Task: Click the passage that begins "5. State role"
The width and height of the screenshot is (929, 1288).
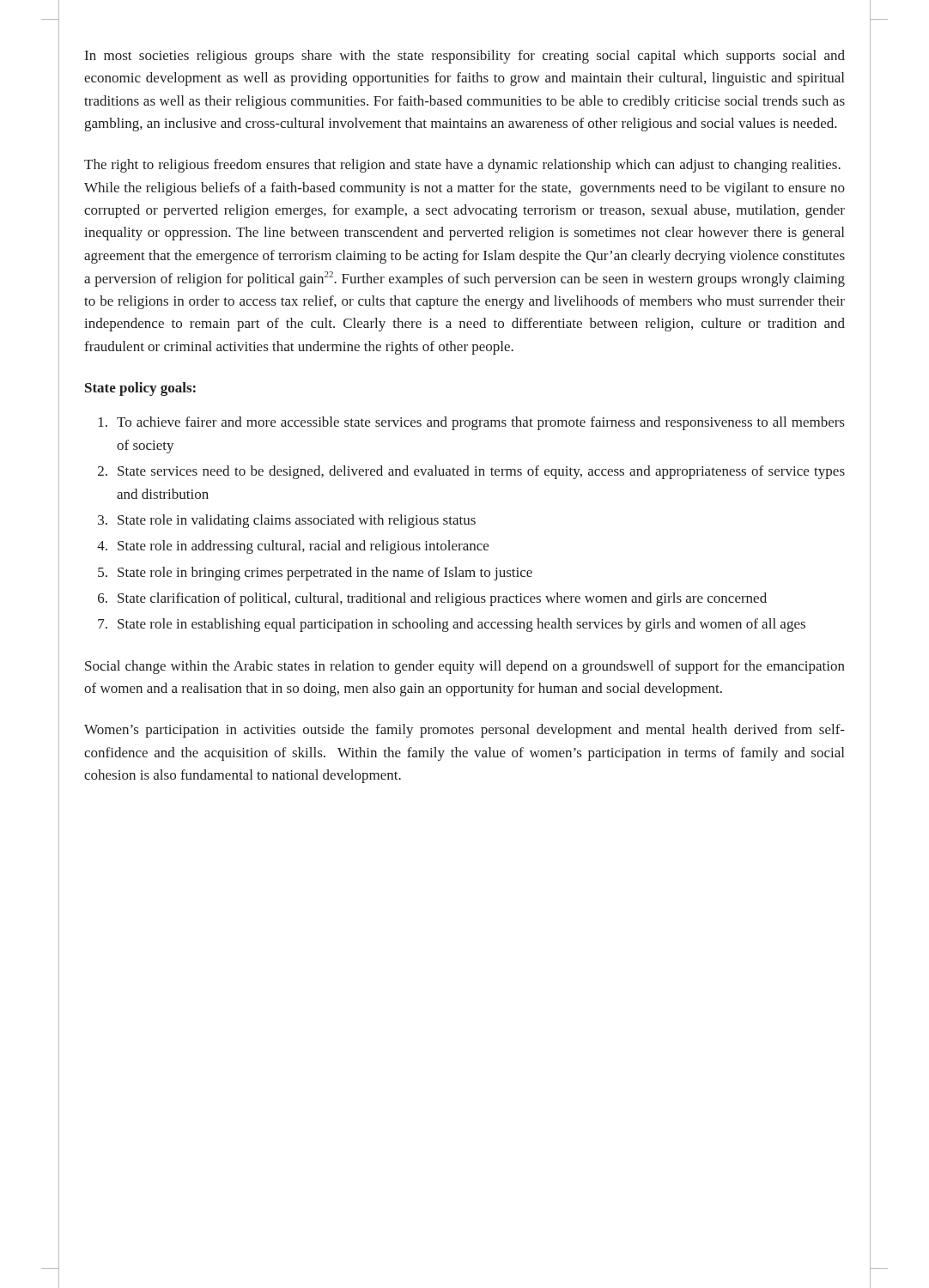Action: (464, 572)
